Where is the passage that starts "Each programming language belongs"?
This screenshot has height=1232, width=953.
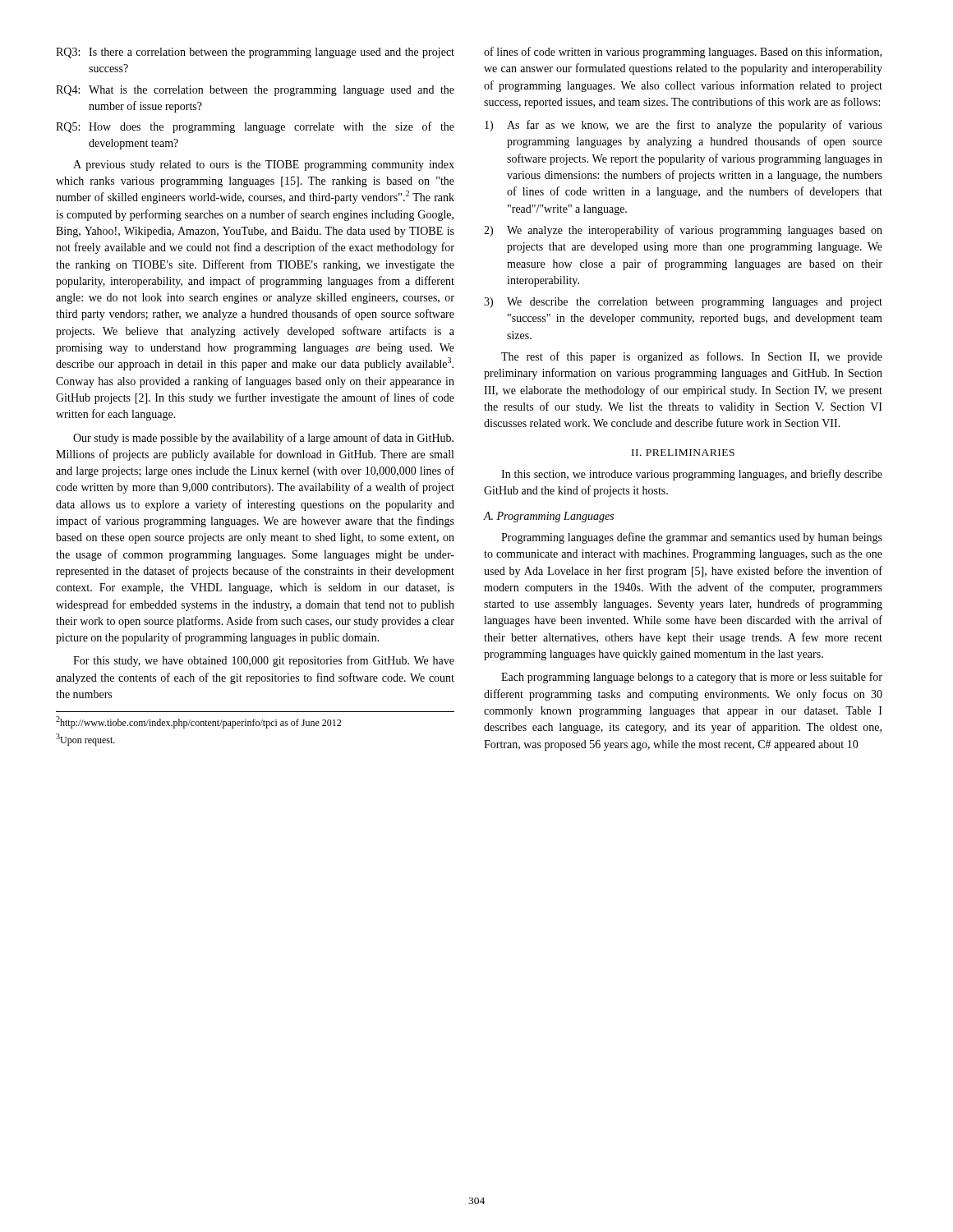click(x=683, y=711)
